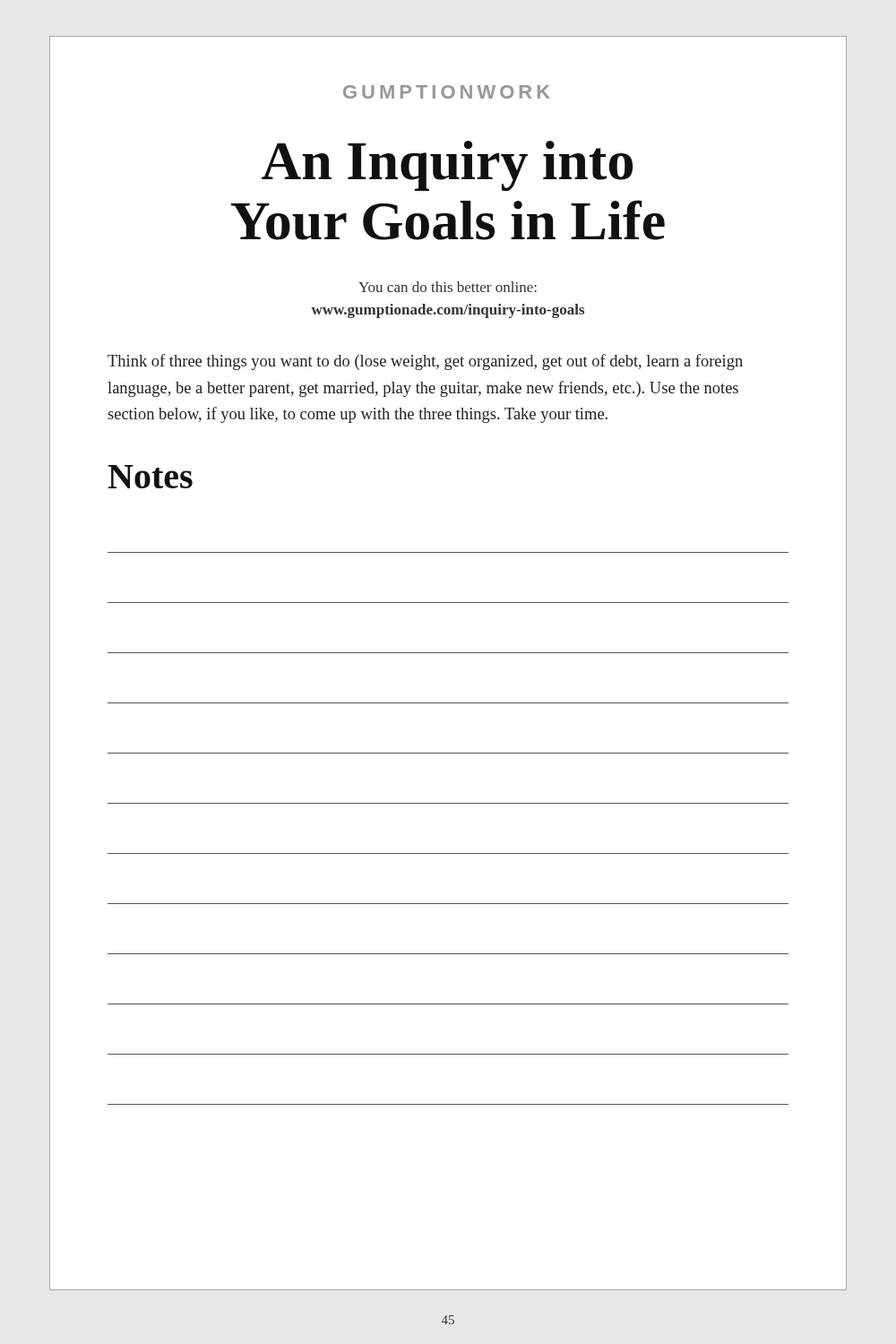Where is the passage that starts "Think of three things you want"?
Screen dimensions: 1344x896
click(425, 387)
